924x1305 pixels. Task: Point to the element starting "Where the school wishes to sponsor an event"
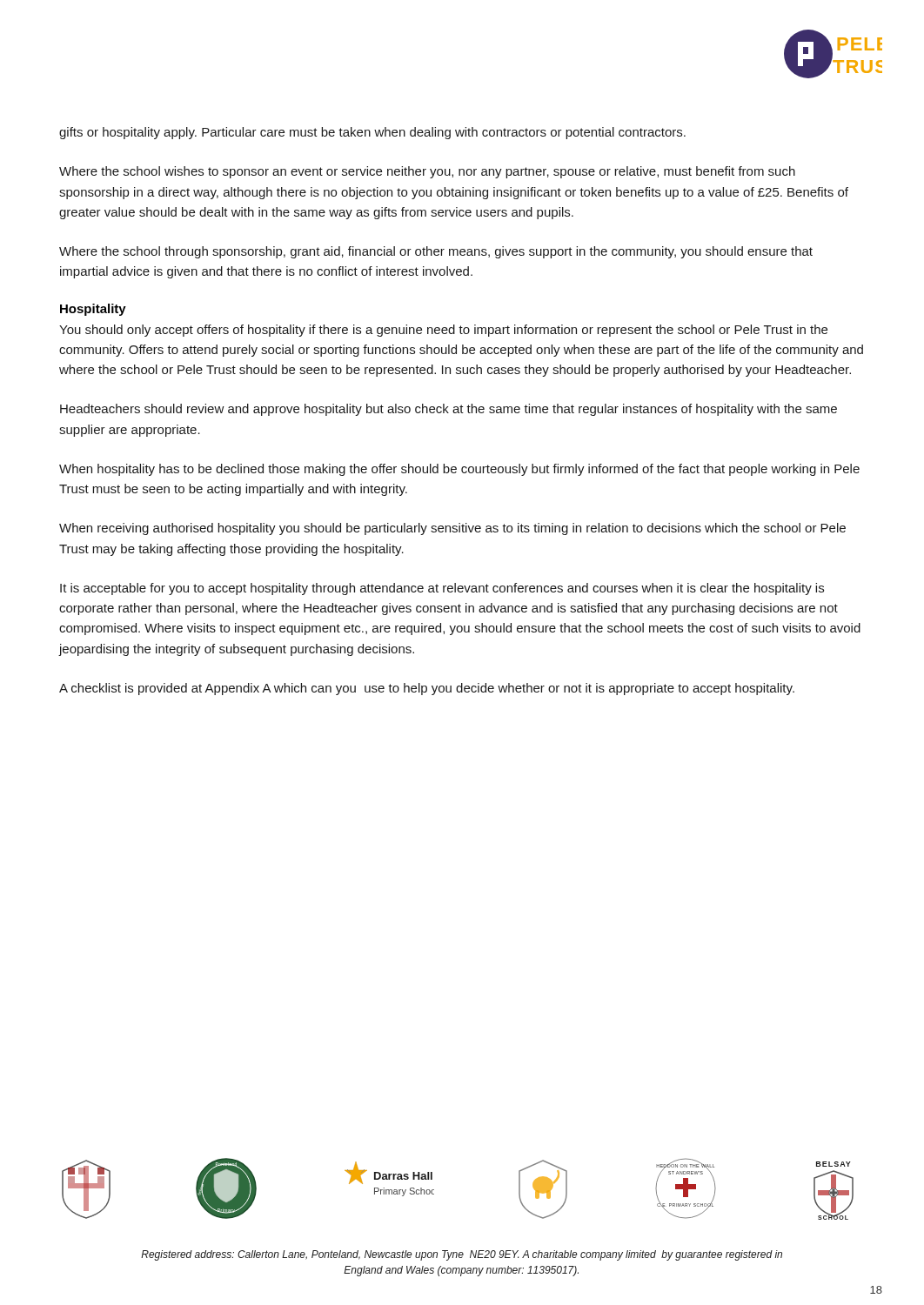click(454, 191)
